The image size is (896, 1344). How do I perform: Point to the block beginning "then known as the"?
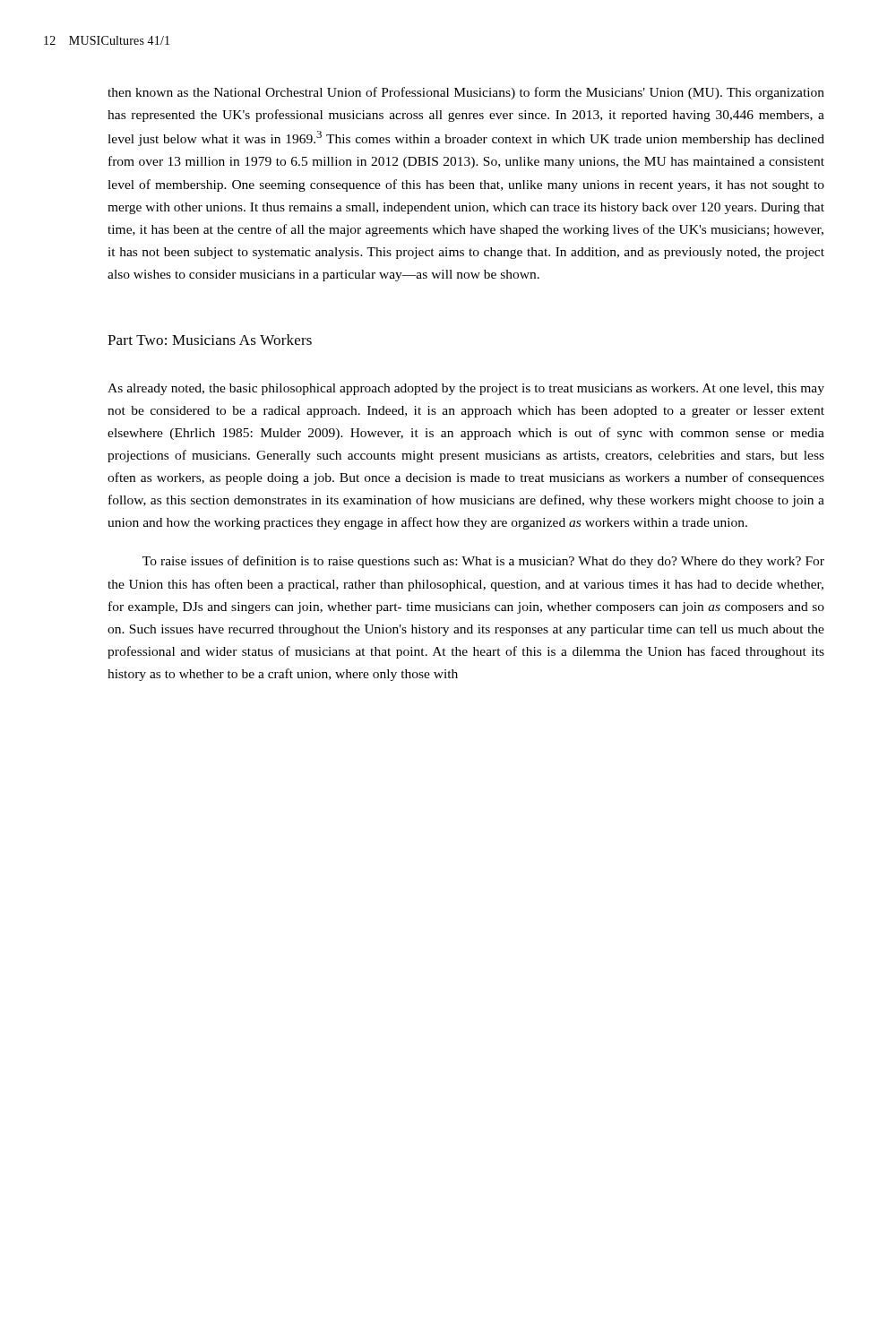tap(466, 183)
